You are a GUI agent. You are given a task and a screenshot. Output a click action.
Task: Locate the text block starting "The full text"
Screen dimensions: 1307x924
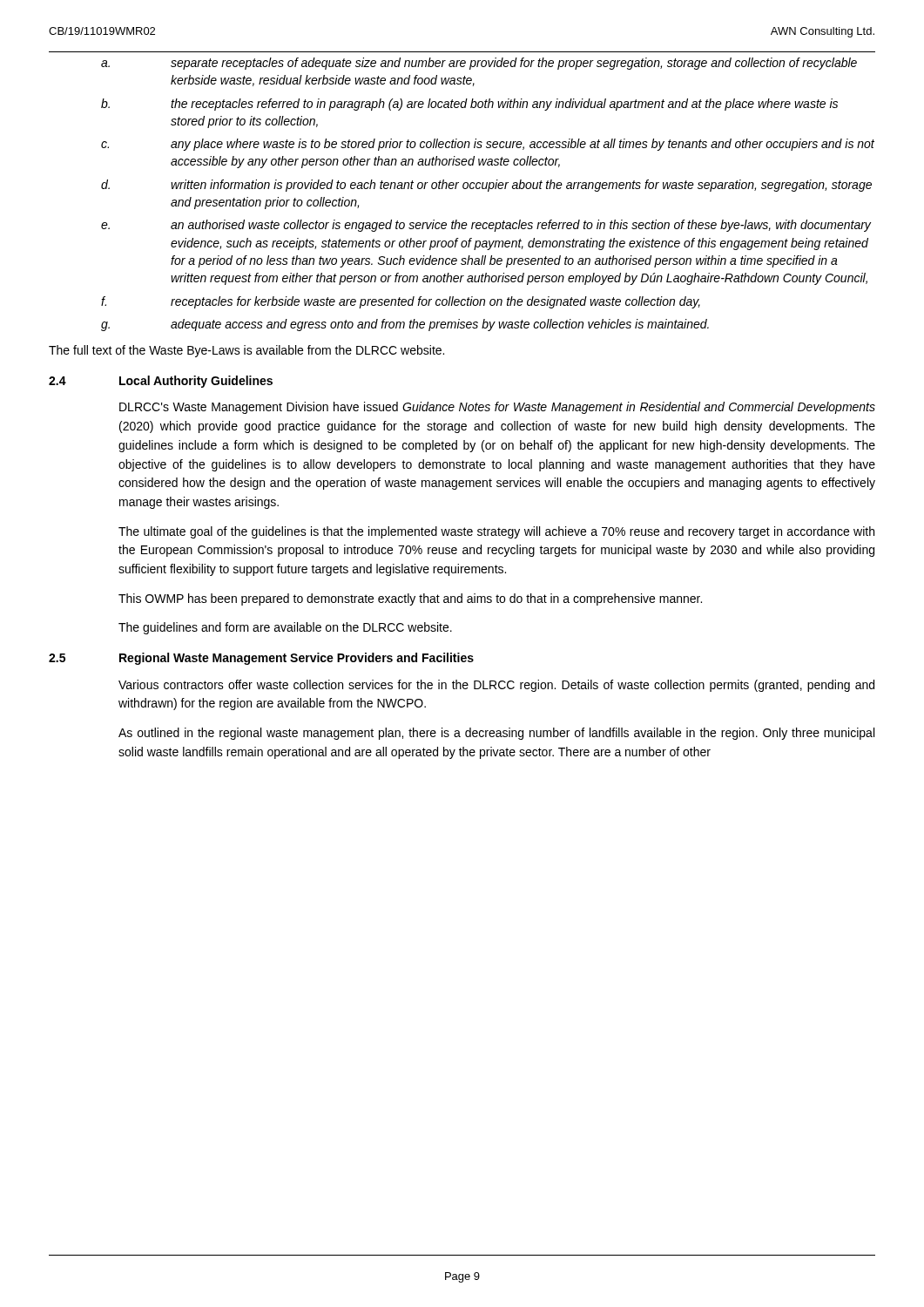[x=247, y=350]
